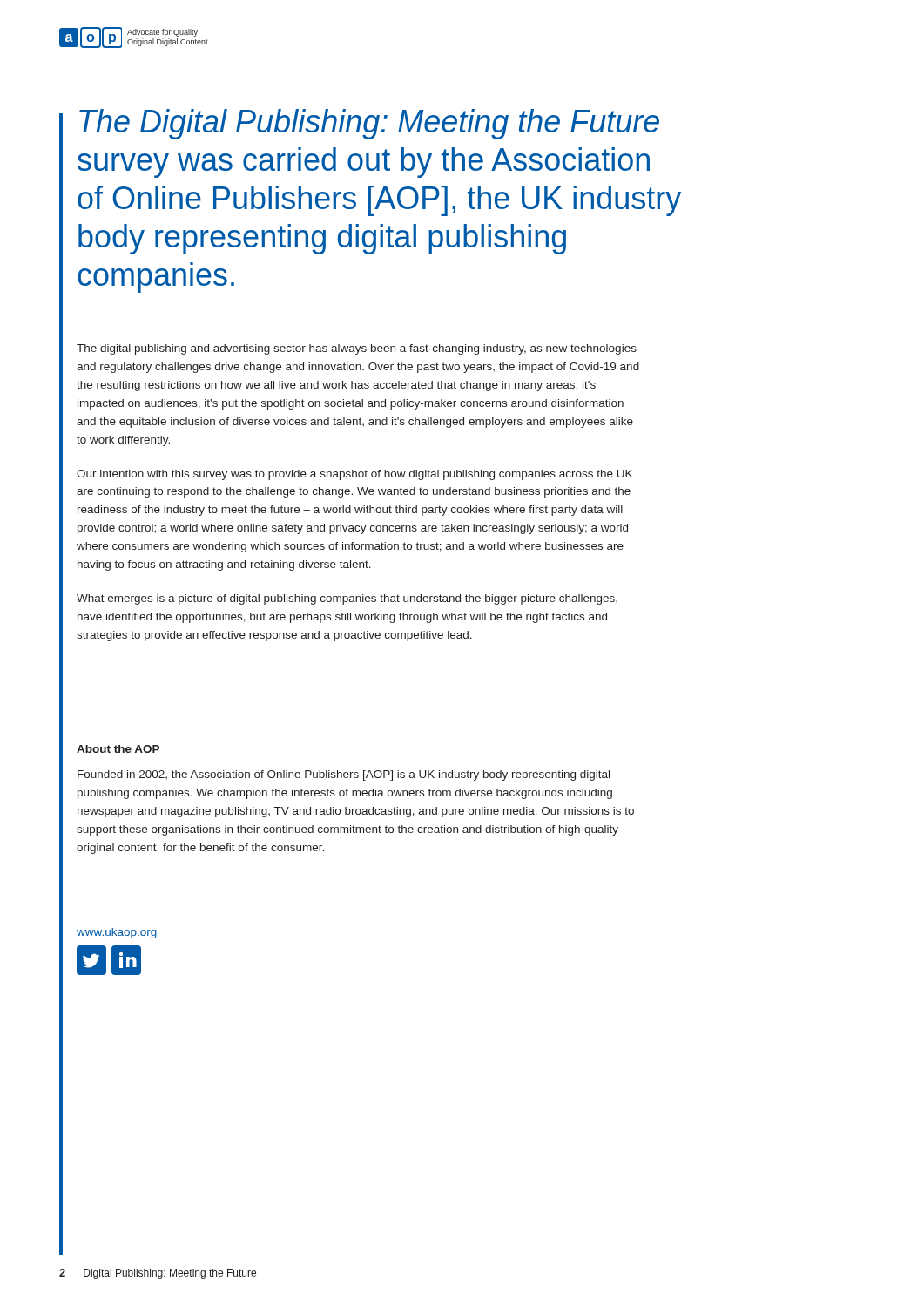
Task: Click on the section header that says "About the AOP"
Action: click(x=118, y=749)
